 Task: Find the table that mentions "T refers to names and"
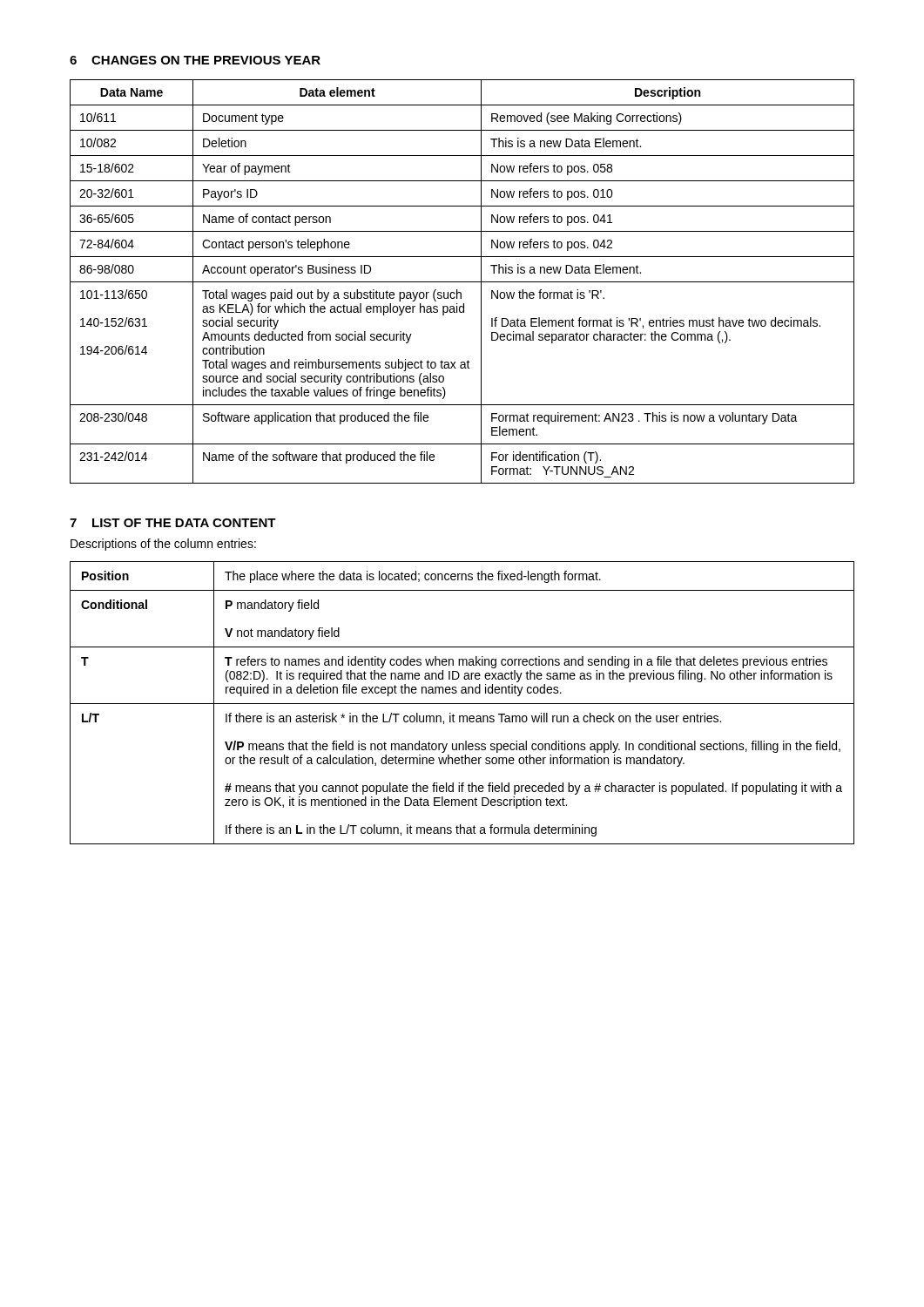[x=462, y=703]
